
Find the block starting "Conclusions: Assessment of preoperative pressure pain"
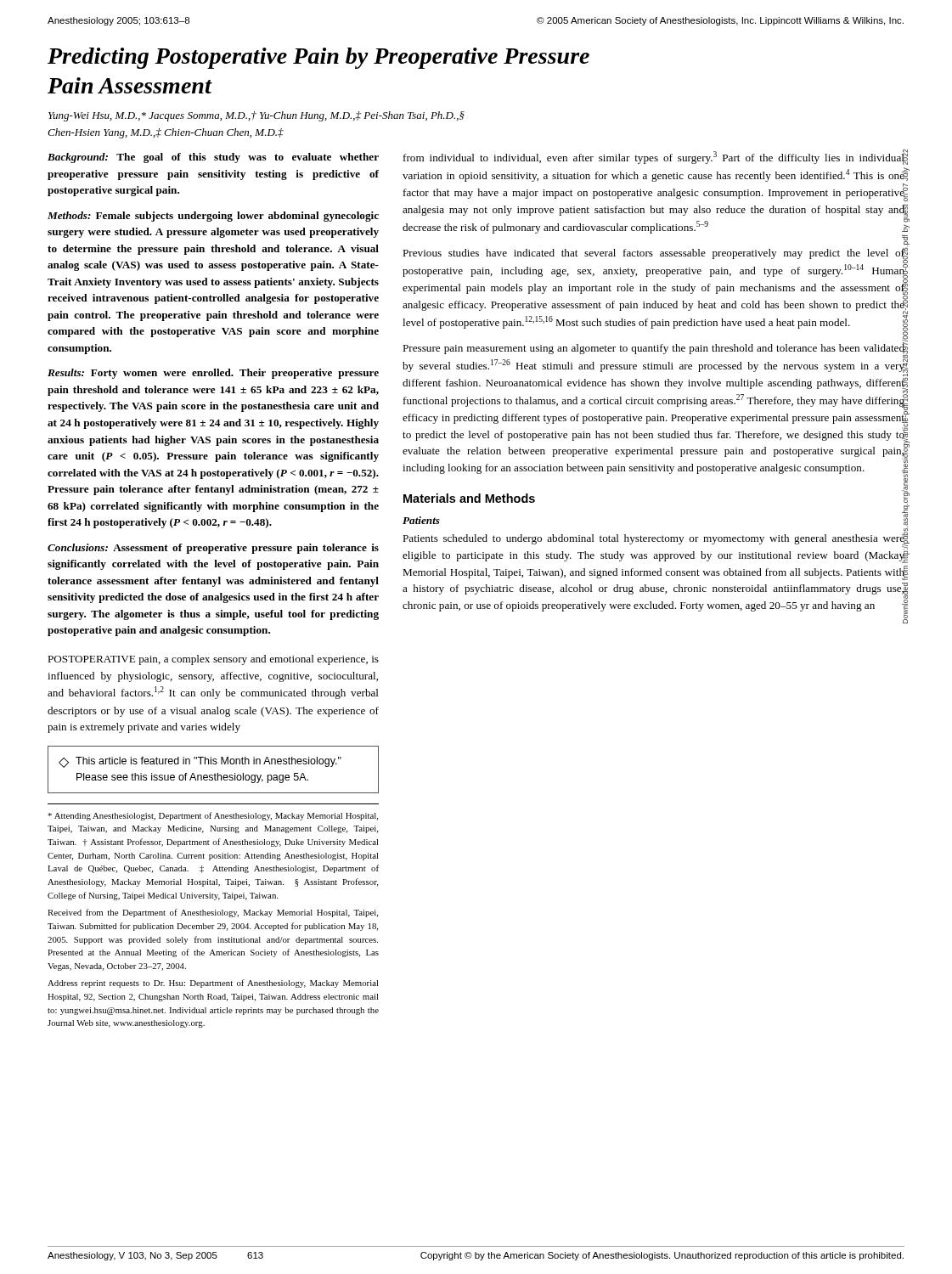[213, 589]
